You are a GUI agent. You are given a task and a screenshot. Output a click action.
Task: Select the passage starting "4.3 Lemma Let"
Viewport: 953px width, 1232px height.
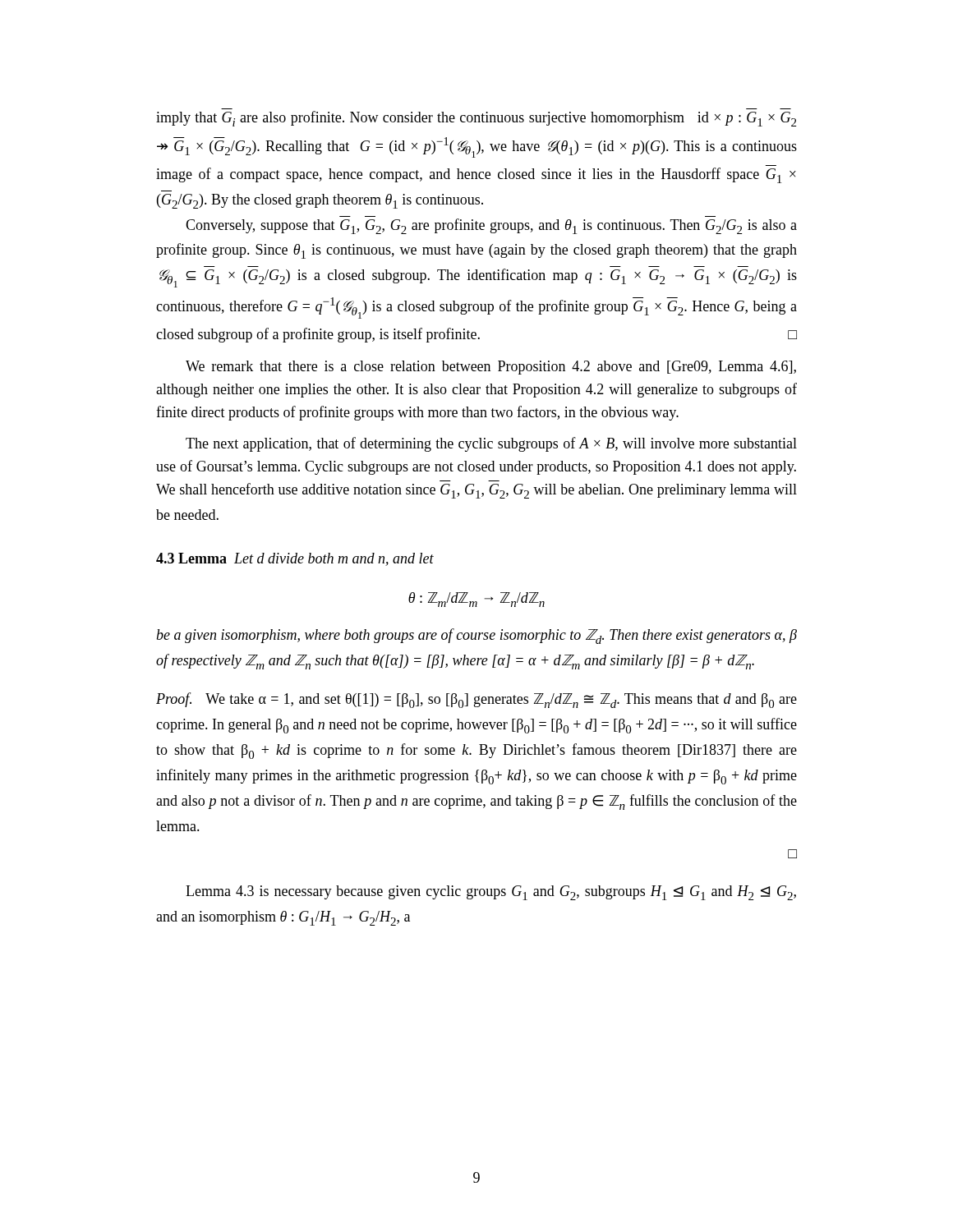coord(295,559)
